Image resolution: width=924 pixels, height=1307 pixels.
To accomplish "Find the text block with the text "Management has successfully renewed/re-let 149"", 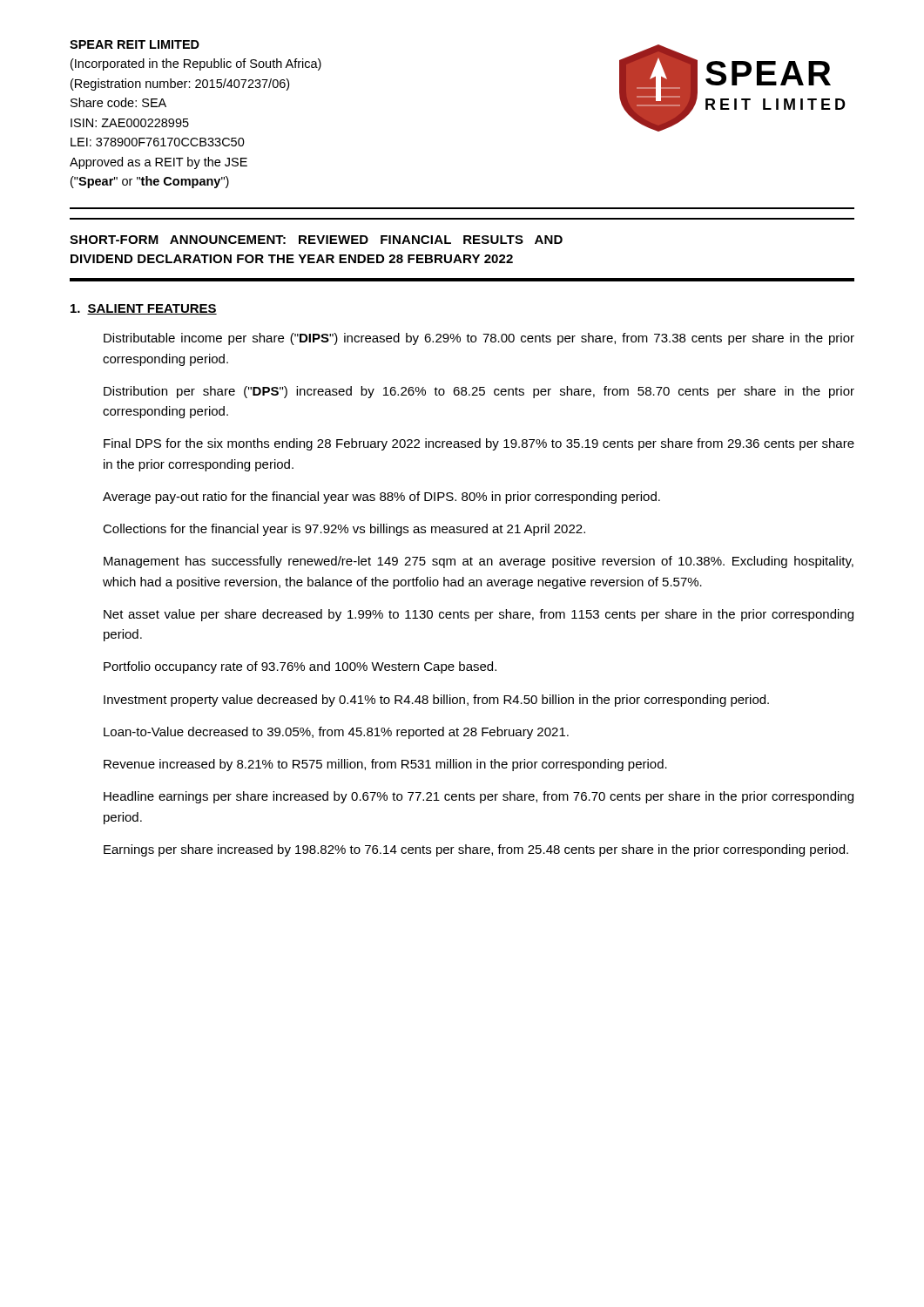I will point(479,571).
